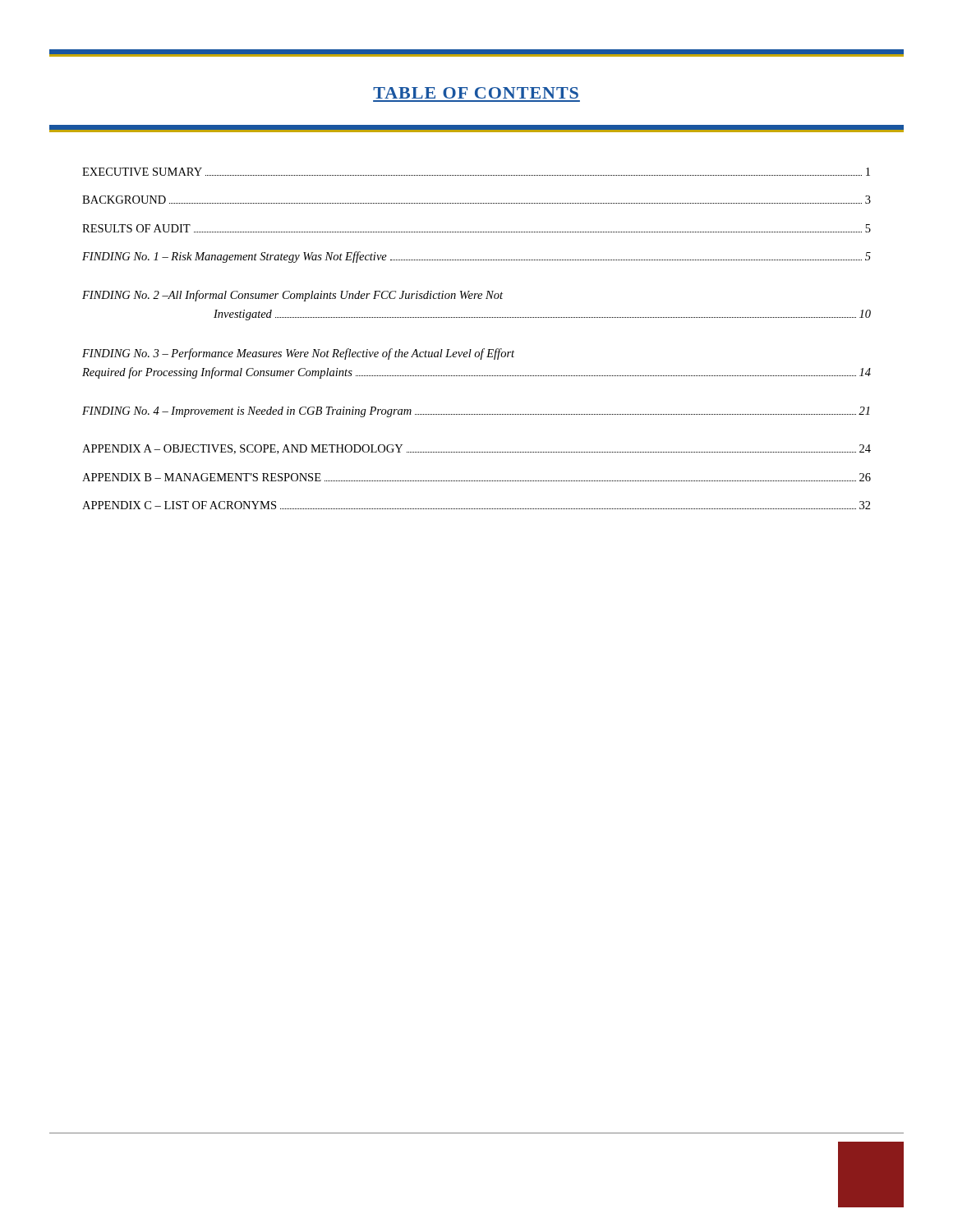Navigate to the element starting "EXECUTIVE SUMARY 1"
Viewport: 953px width, 1232px height.
click(476, 172)
